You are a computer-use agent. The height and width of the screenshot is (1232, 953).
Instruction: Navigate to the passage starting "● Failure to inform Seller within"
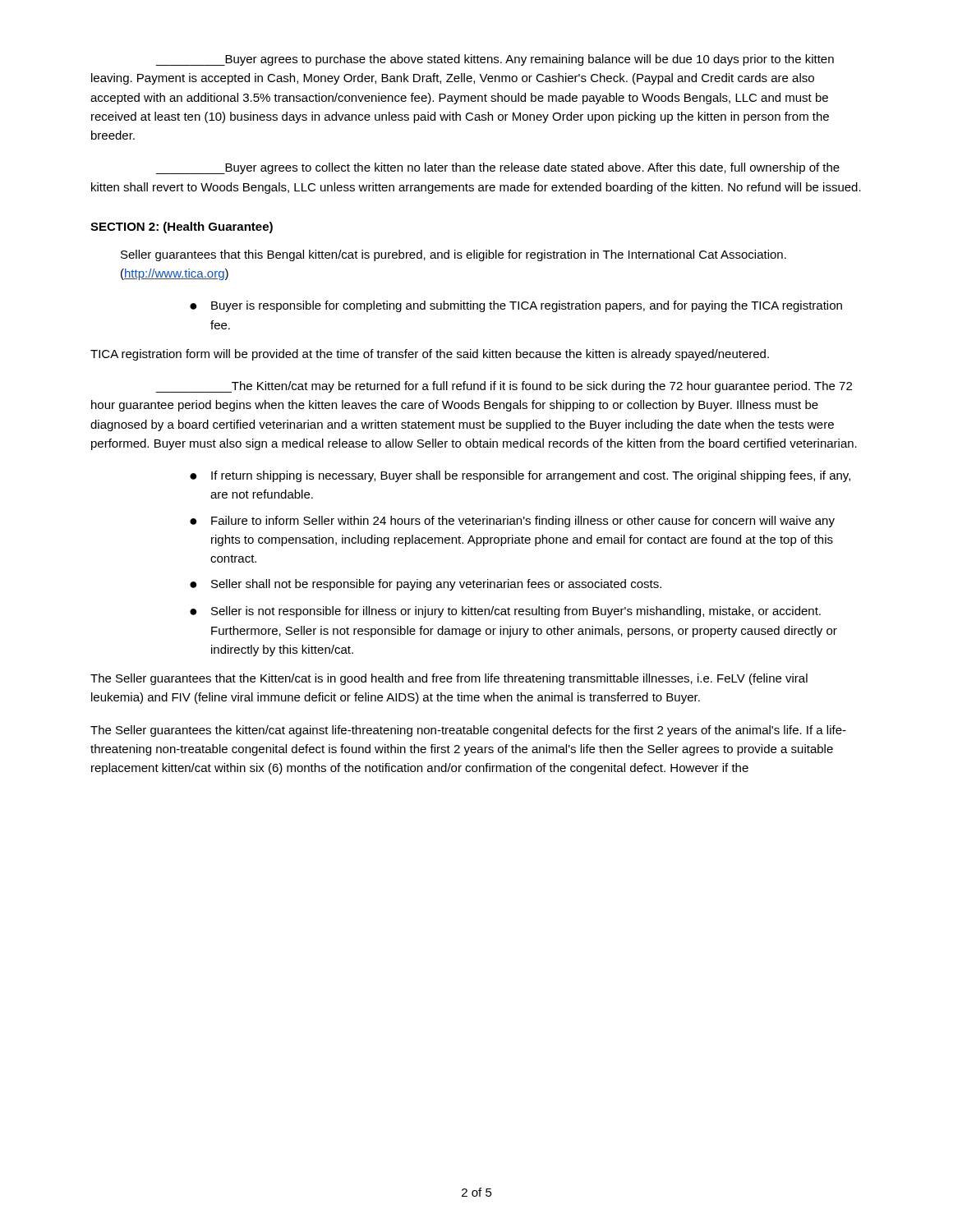[x=526, y=539]
